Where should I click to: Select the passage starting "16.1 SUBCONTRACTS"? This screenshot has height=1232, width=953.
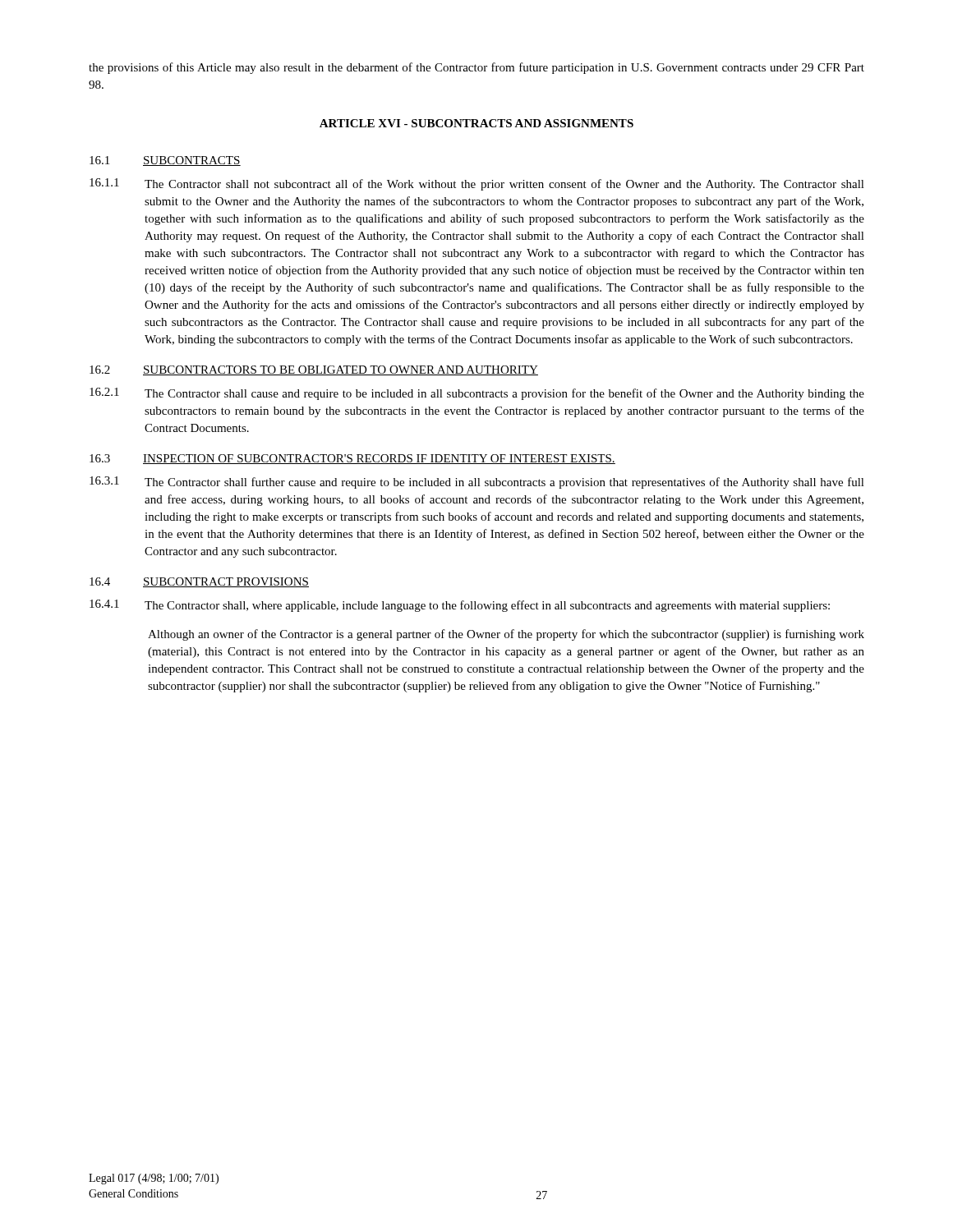click(164, 161)
